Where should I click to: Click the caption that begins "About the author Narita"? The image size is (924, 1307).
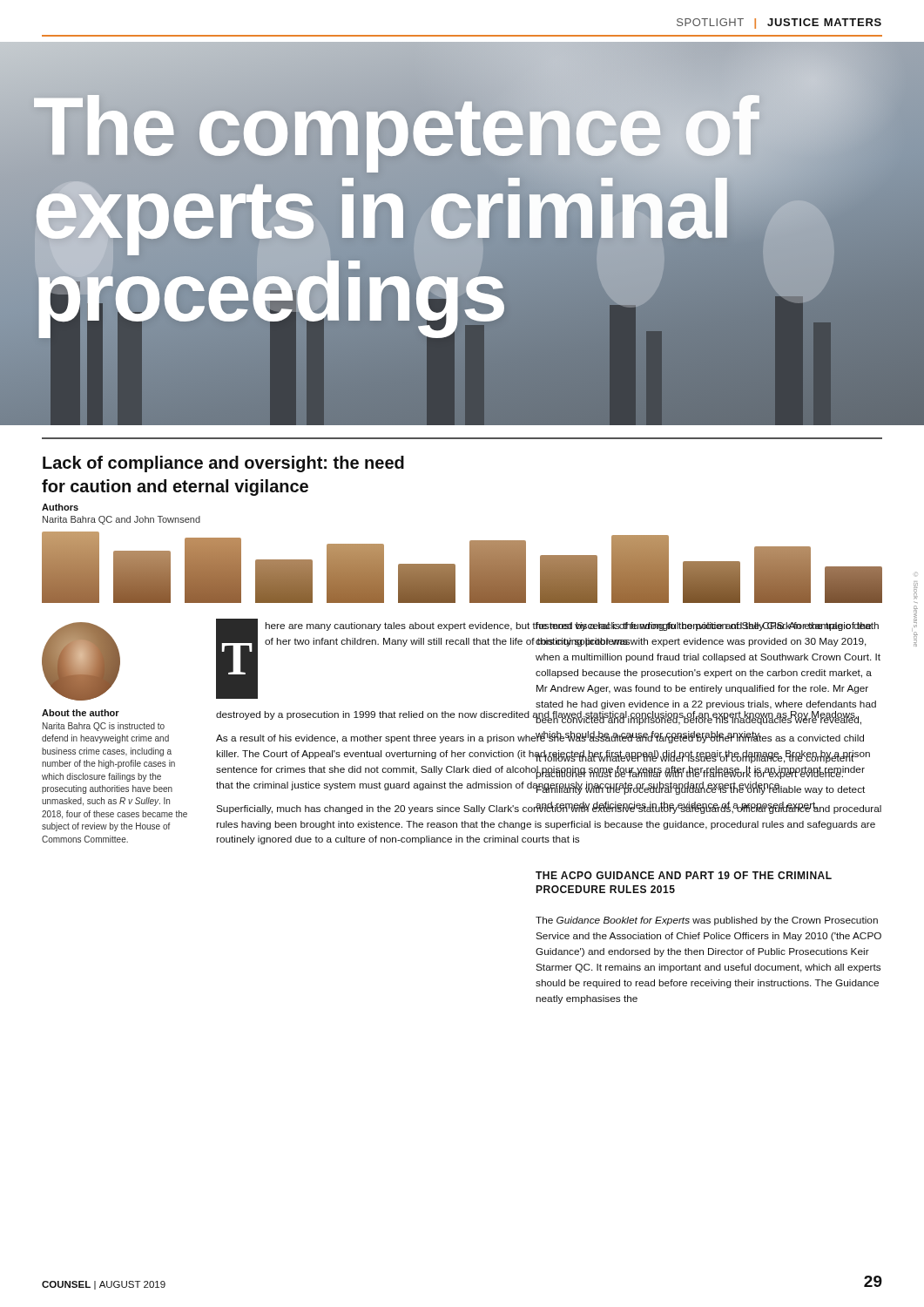click(116, 777)
